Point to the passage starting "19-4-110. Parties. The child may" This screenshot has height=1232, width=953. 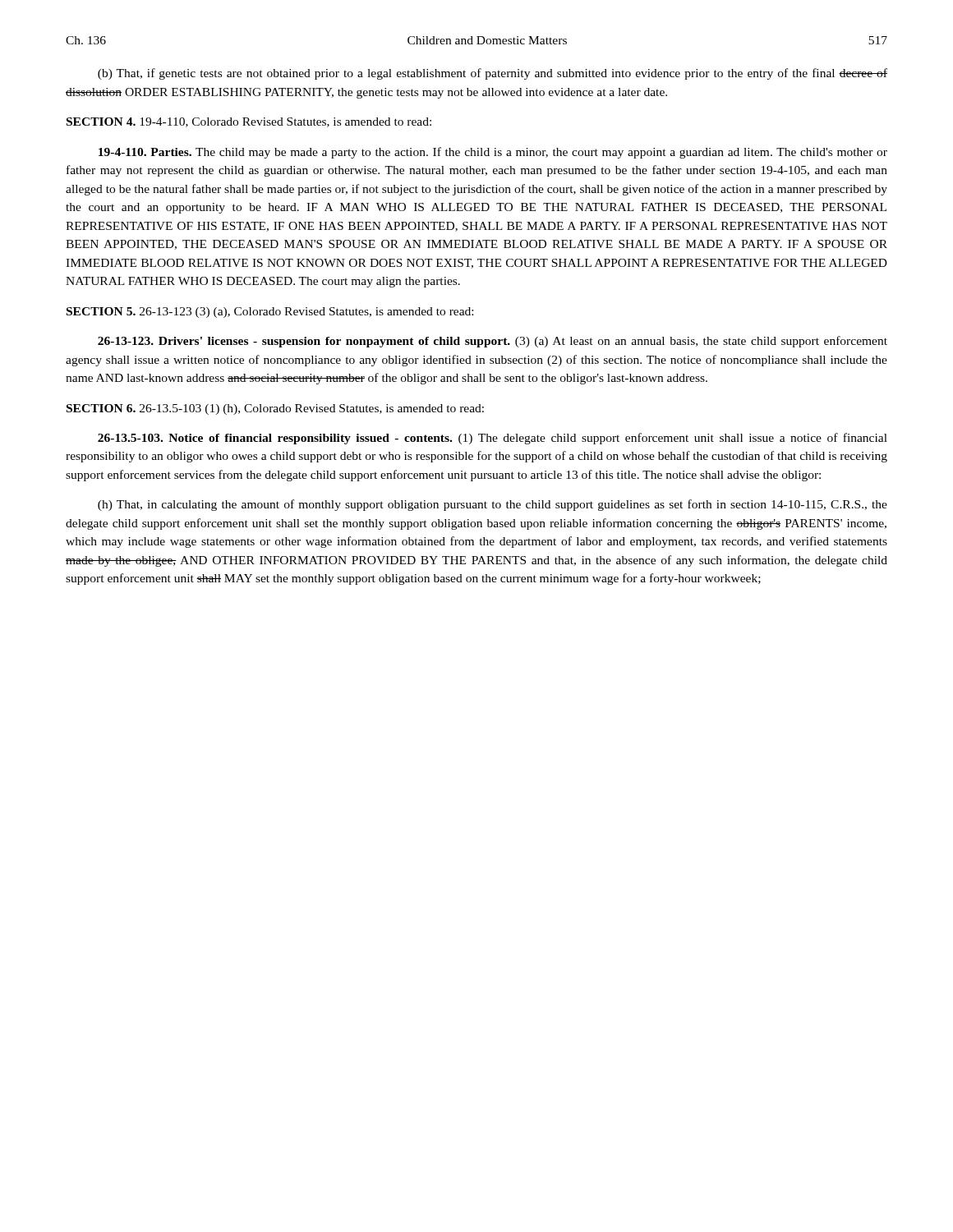(x=476, y=217)
